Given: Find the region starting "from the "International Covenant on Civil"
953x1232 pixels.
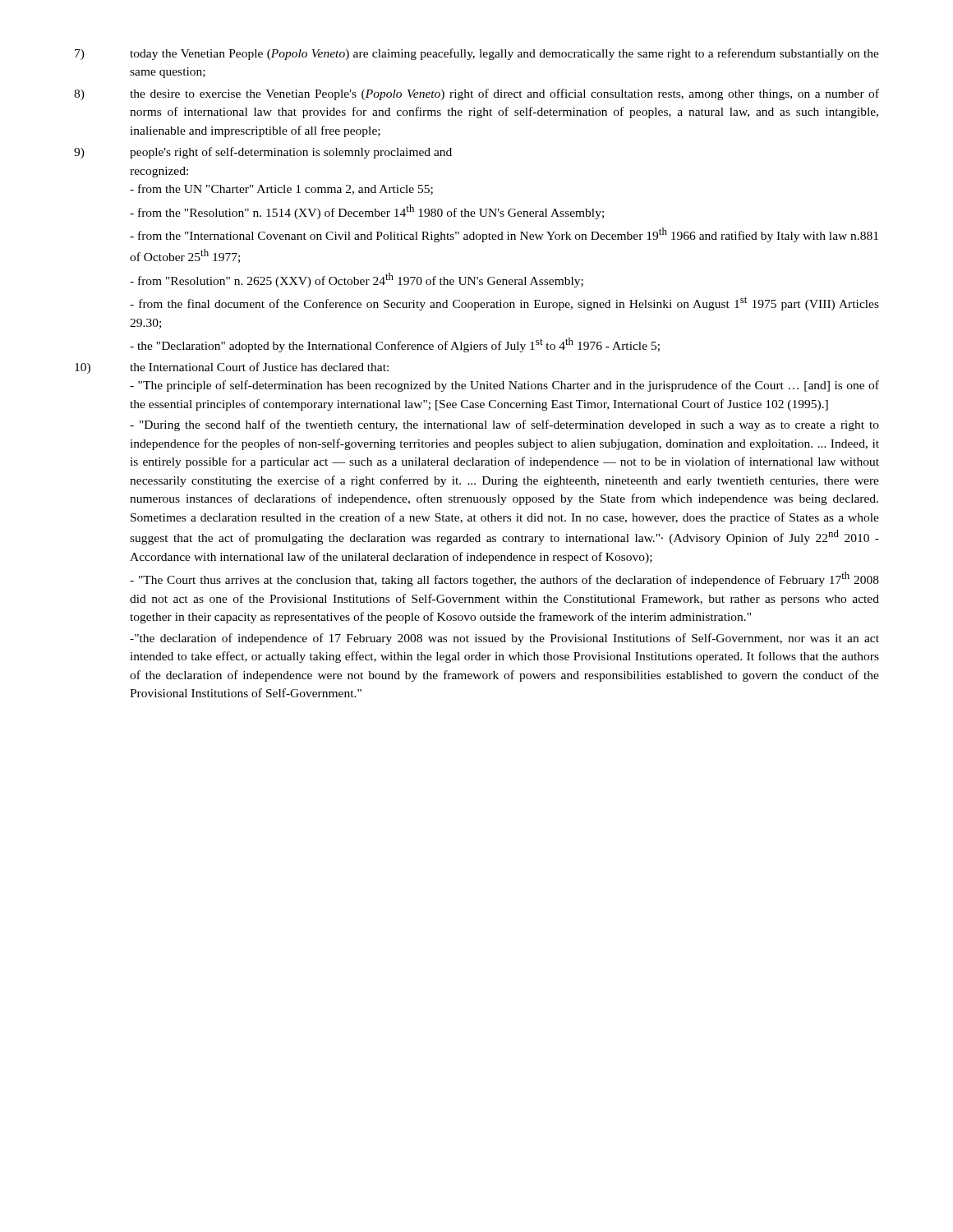Looking at the screenshot, I should click(x=504, y=245).
